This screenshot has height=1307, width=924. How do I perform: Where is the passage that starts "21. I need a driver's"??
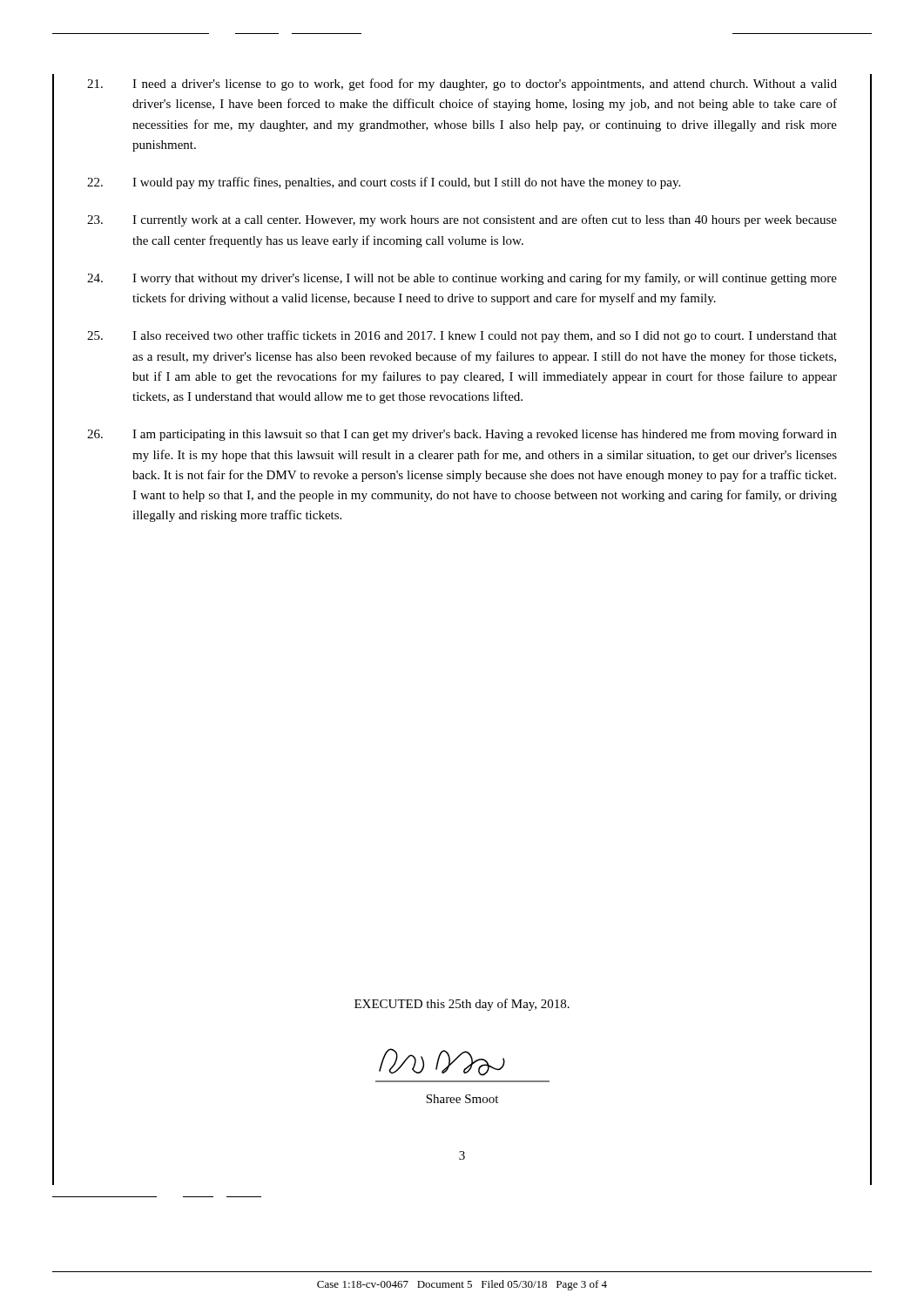pos(462,115)
